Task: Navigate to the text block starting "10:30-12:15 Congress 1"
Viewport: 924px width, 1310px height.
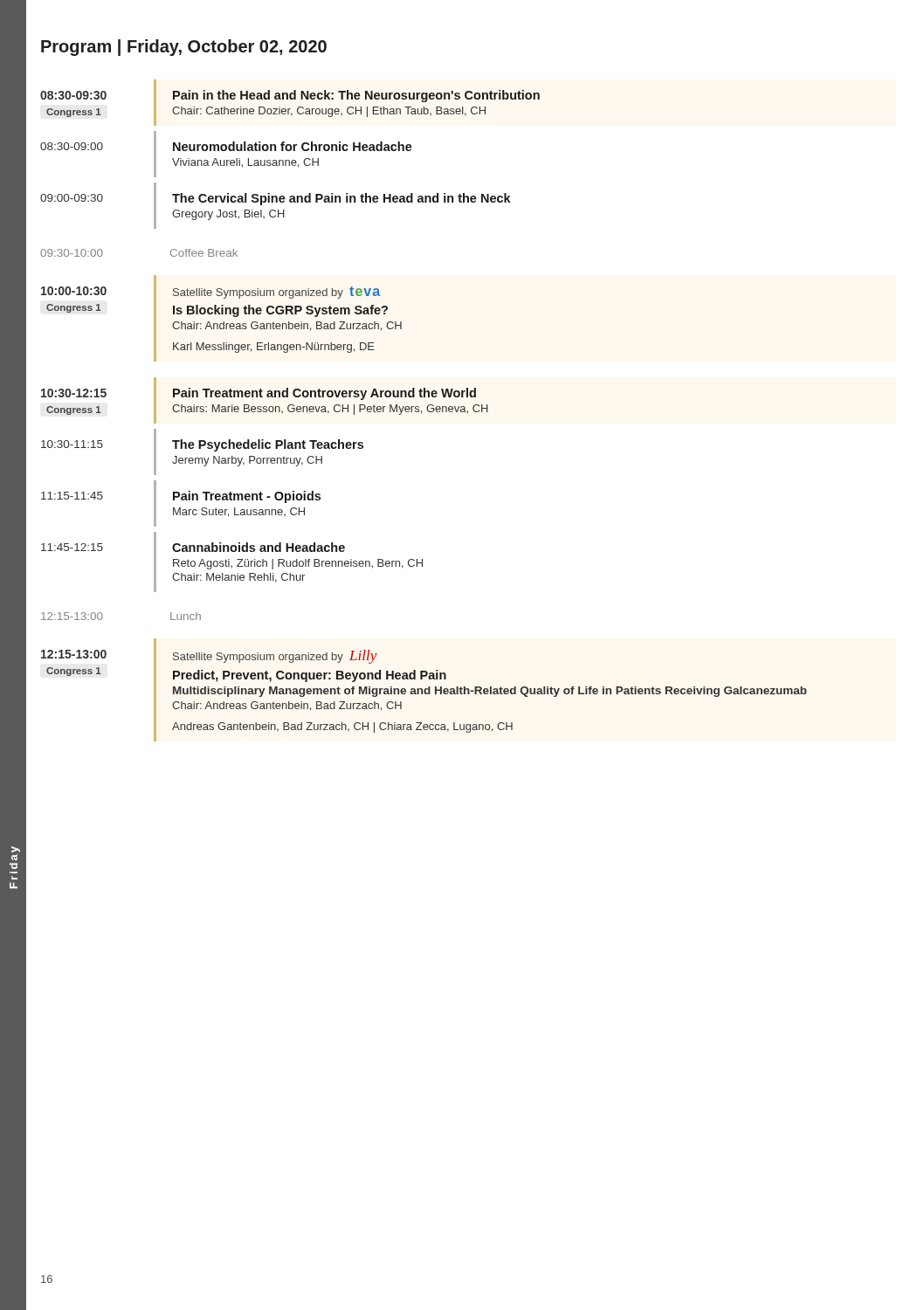Action: [x=468, y=401]
